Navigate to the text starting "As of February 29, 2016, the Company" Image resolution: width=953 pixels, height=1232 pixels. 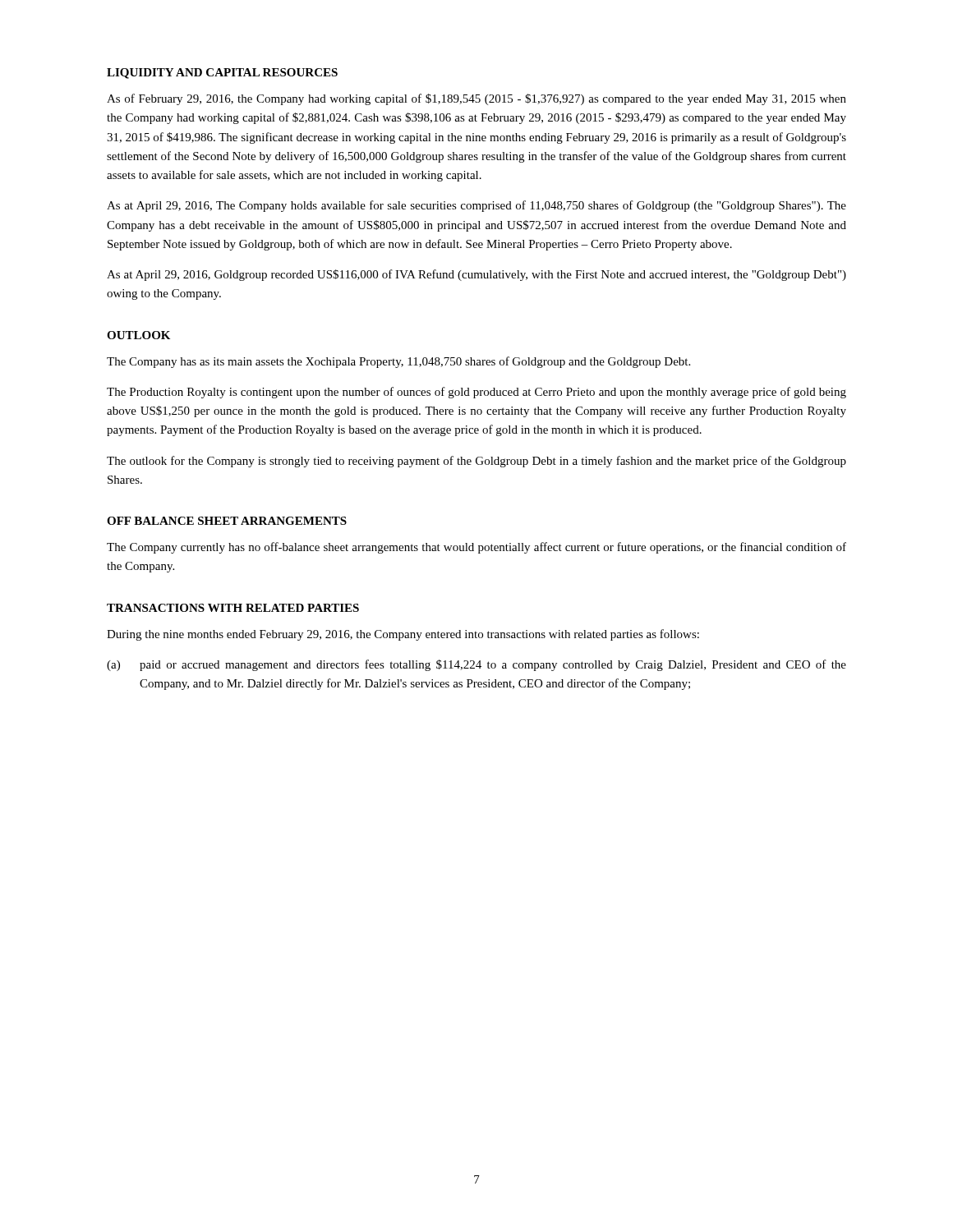click(476, 137)
